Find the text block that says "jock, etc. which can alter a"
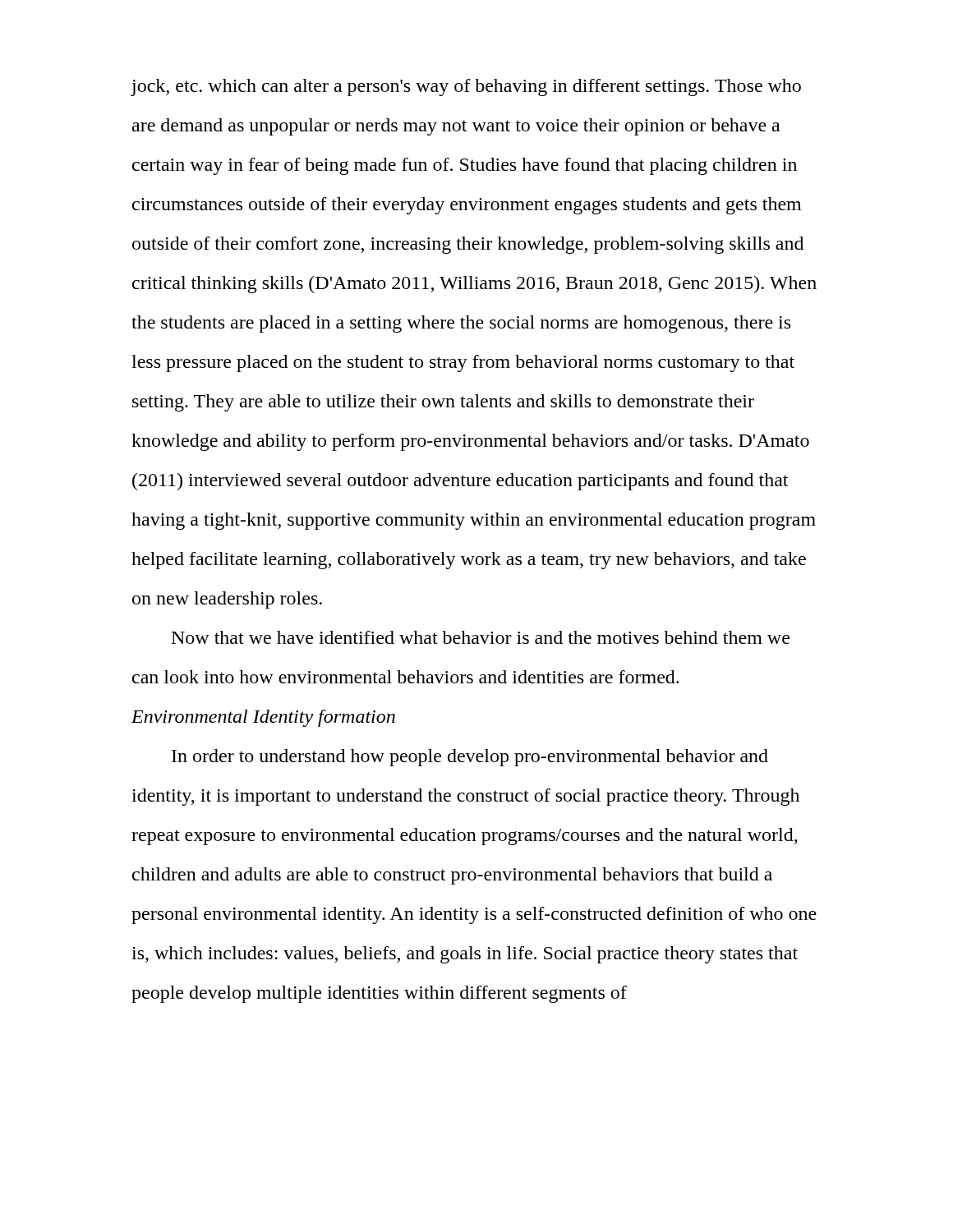 [x=466, y=87]
